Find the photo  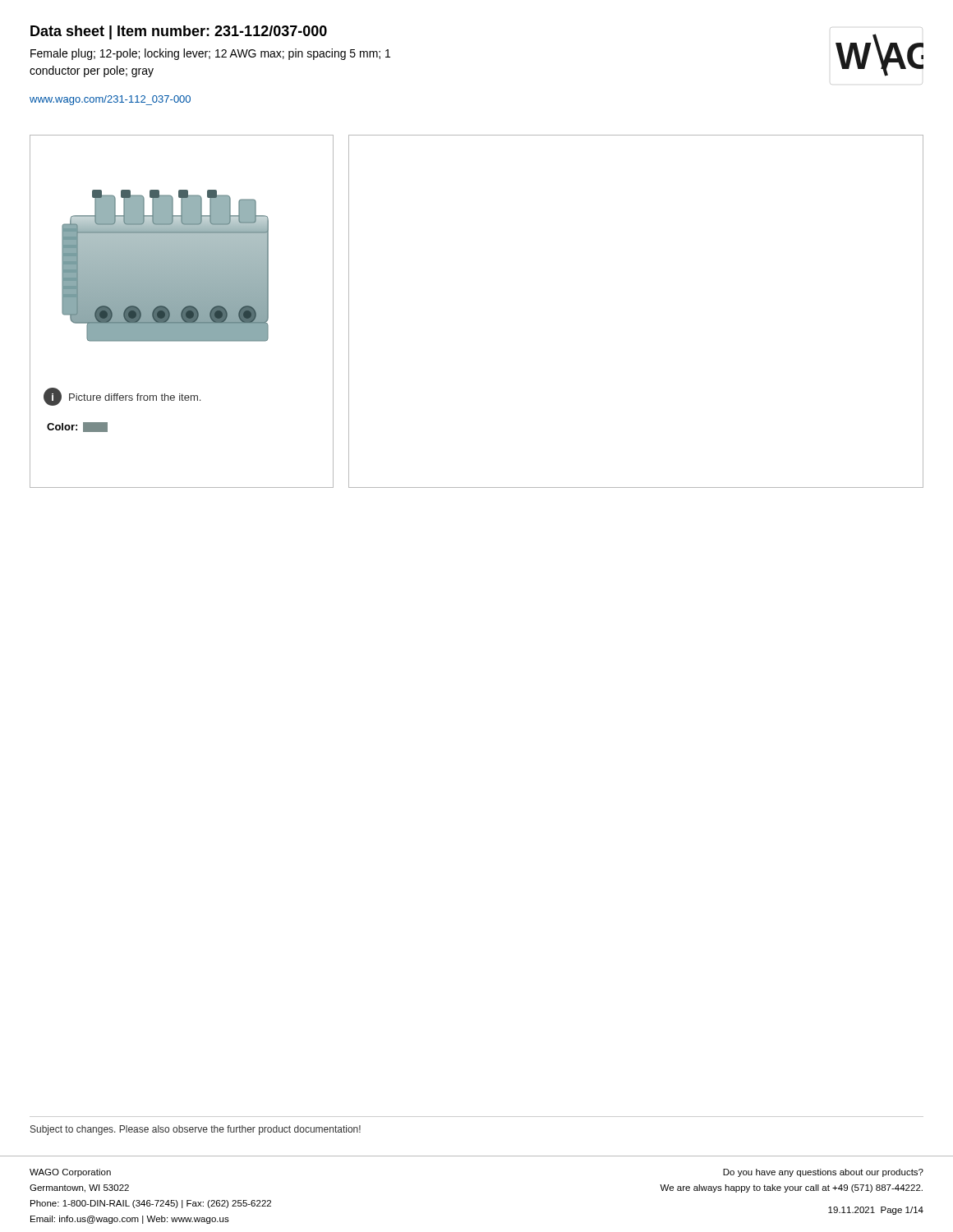(x=182, y=311)
